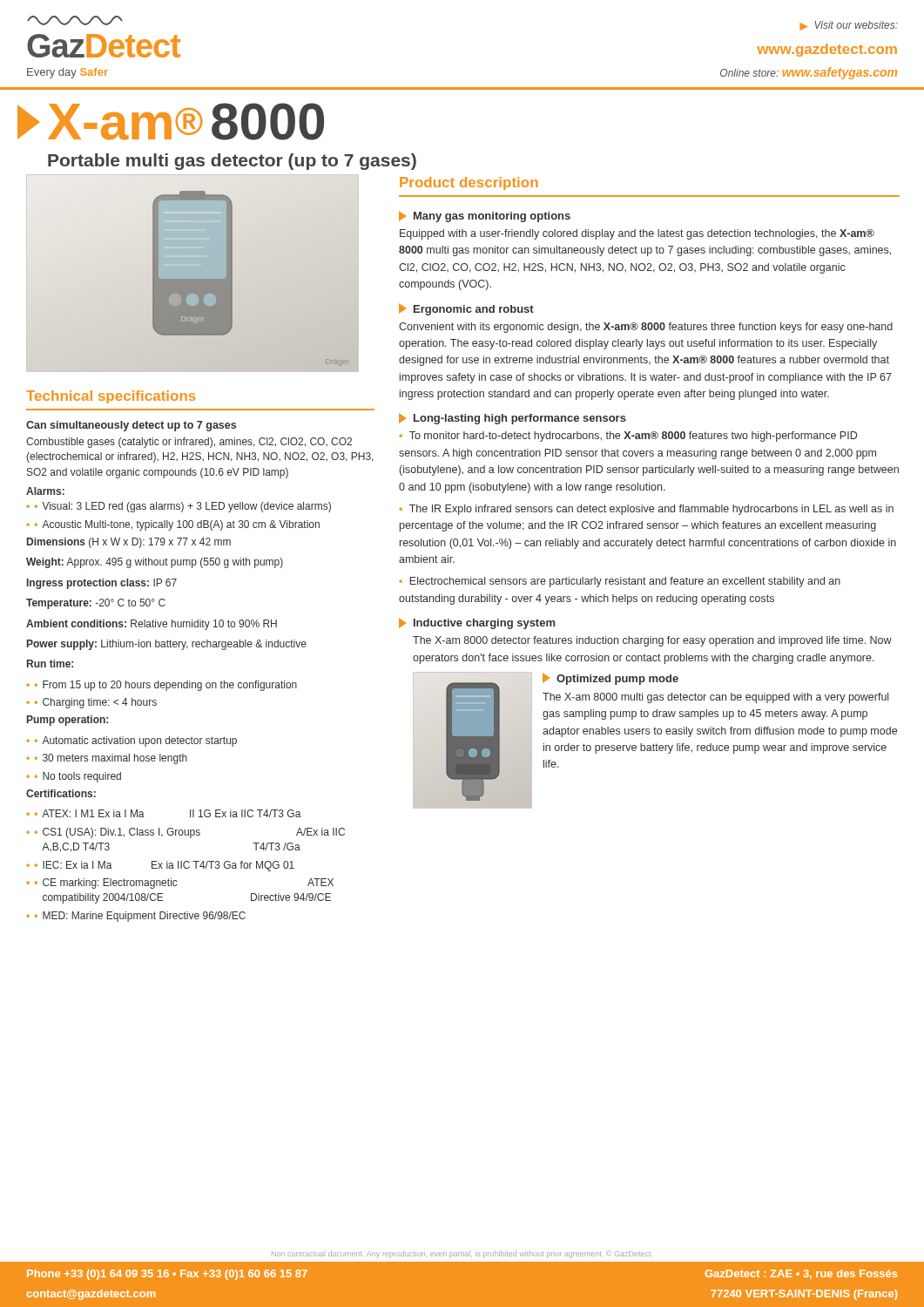
Task: Click the passage that begins "Alarms: • Visual: 3"
Action: coord(45,491)
